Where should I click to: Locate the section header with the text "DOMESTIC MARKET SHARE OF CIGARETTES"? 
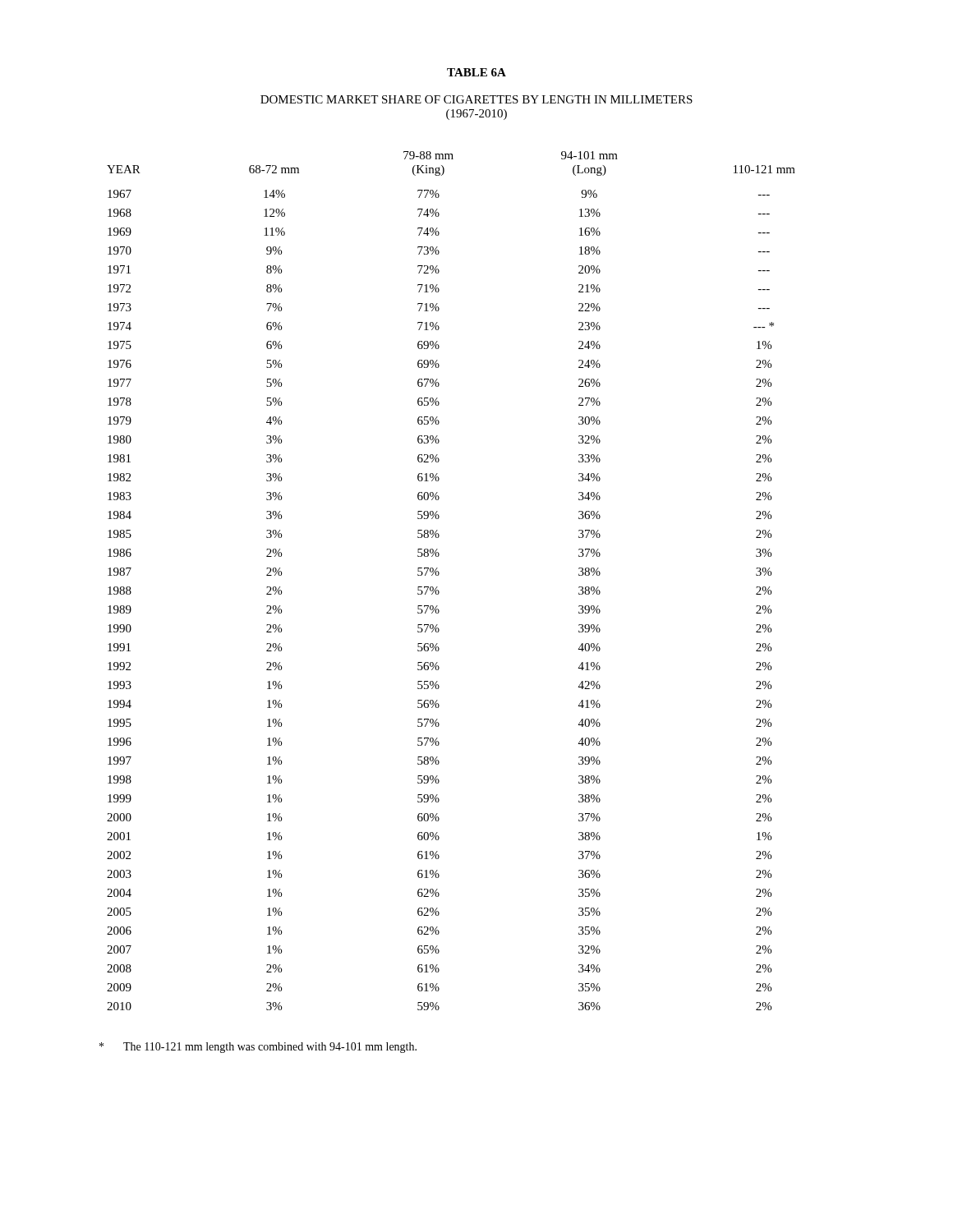pyautogui.click(x=476, y=107)
